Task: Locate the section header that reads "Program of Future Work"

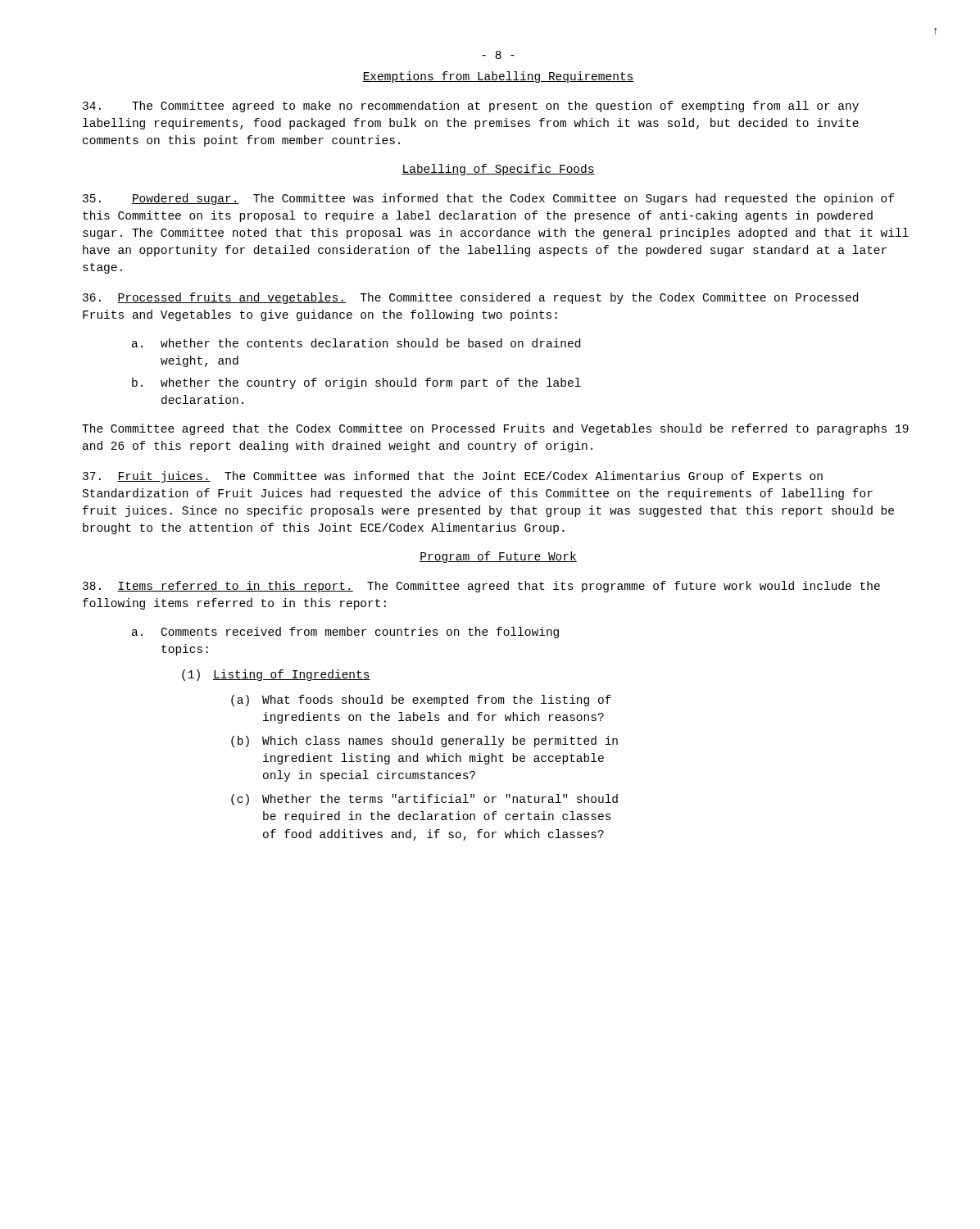Action: (498, 557)
